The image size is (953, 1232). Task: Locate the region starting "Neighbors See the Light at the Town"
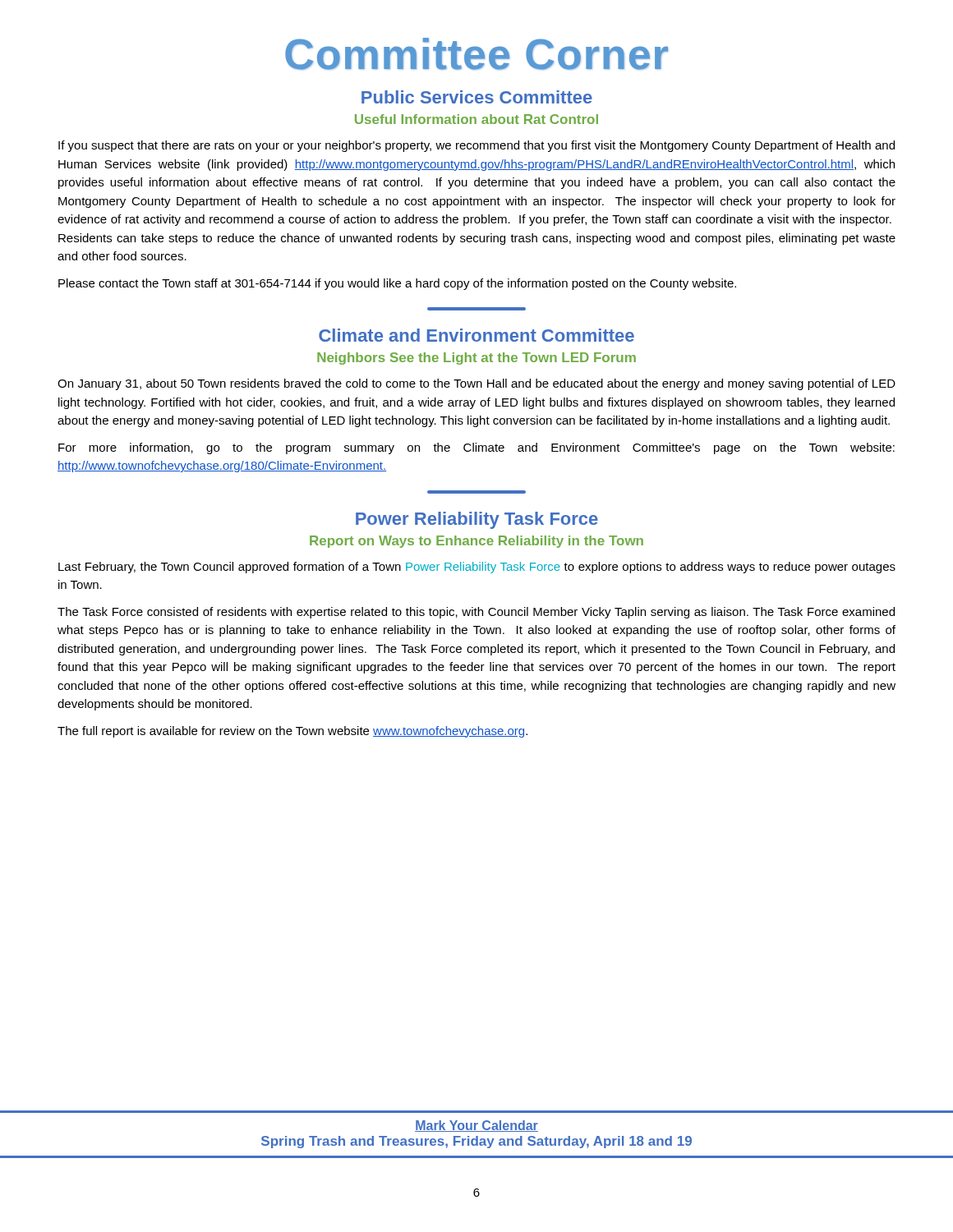pyautogui.click(x=476, y=358)
